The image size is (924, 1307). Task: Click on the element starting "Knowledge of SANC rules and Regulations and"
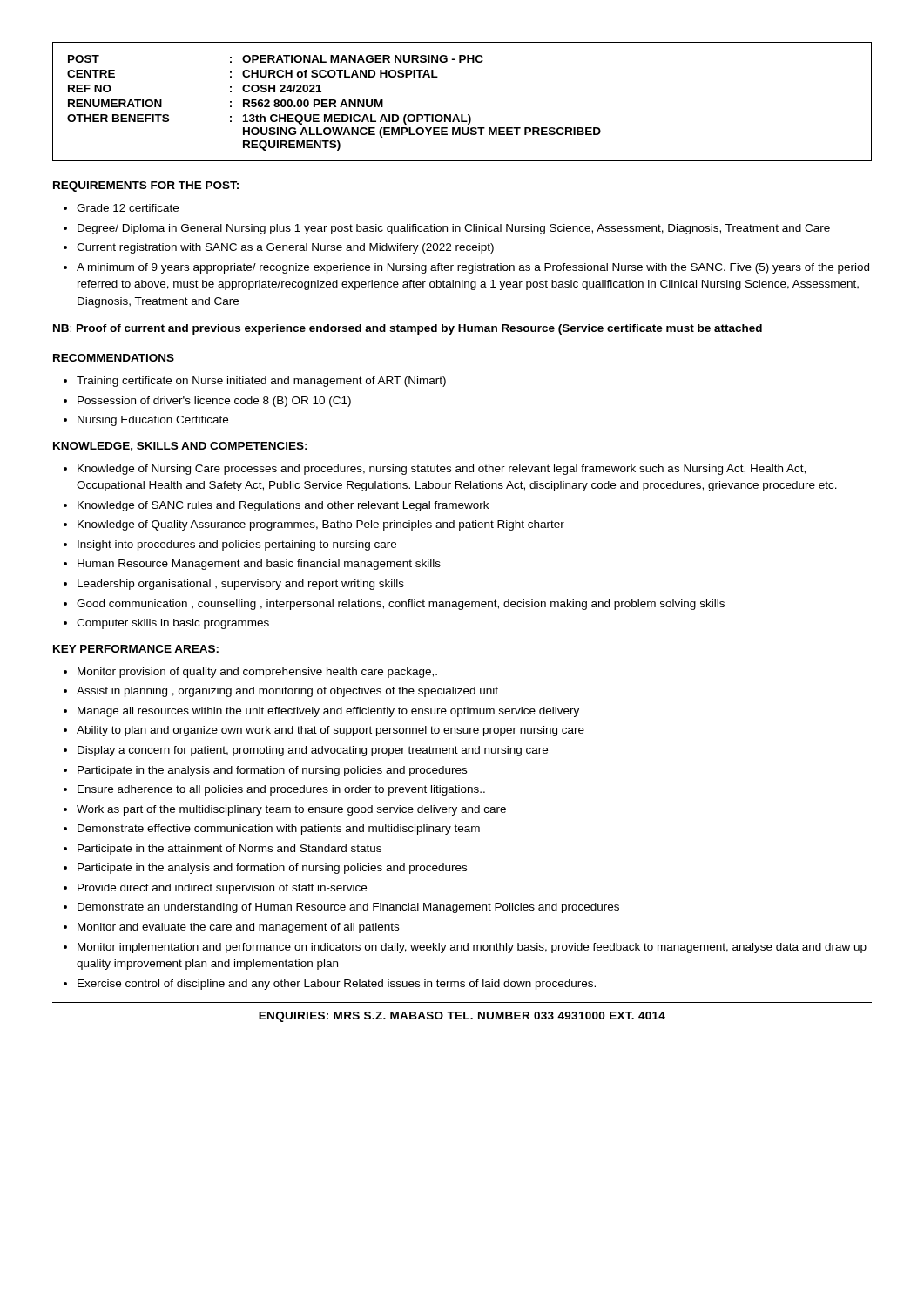(x=283, y=505)
